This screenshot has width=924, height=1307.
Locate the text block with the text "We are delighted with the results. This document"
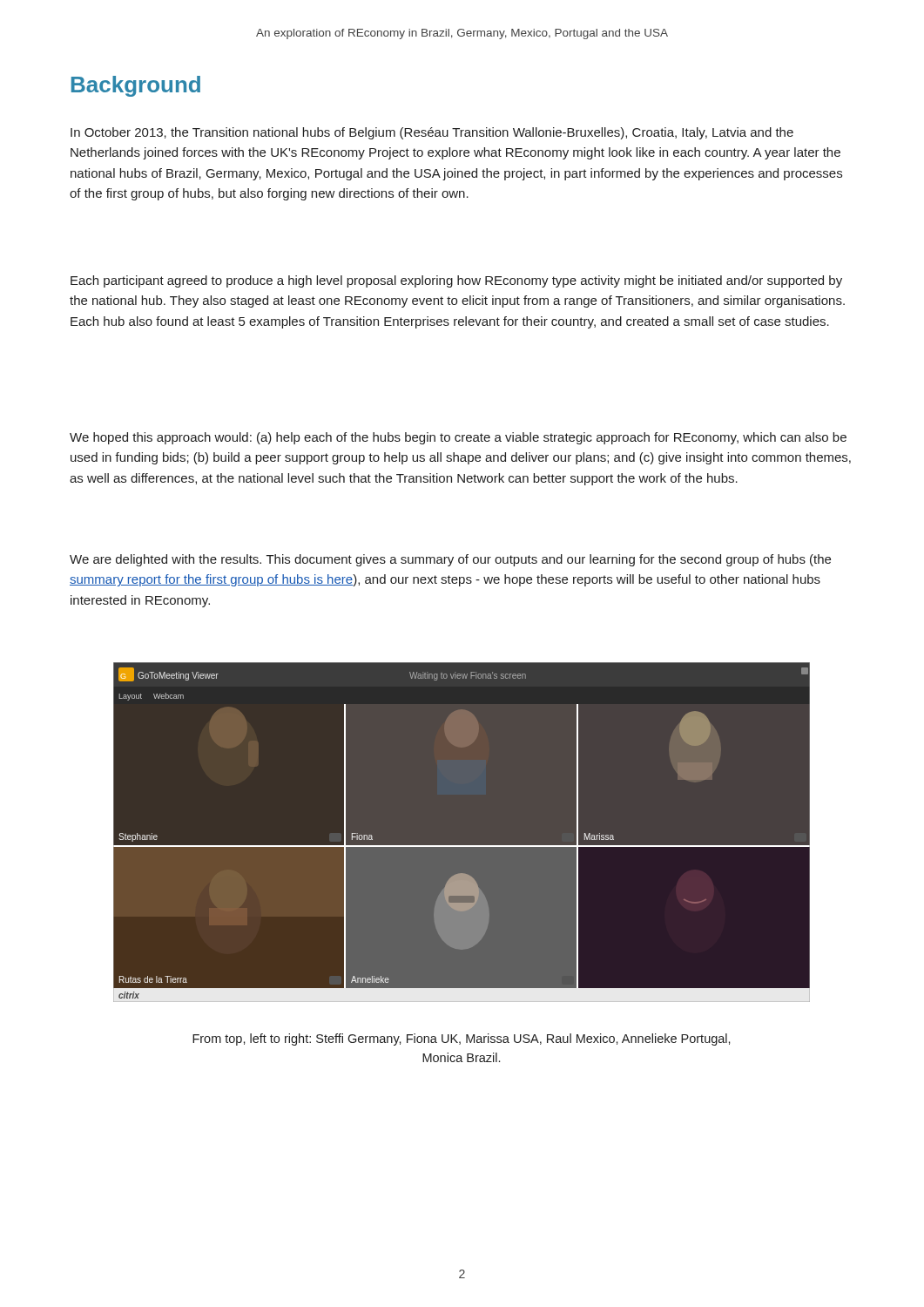451,579
